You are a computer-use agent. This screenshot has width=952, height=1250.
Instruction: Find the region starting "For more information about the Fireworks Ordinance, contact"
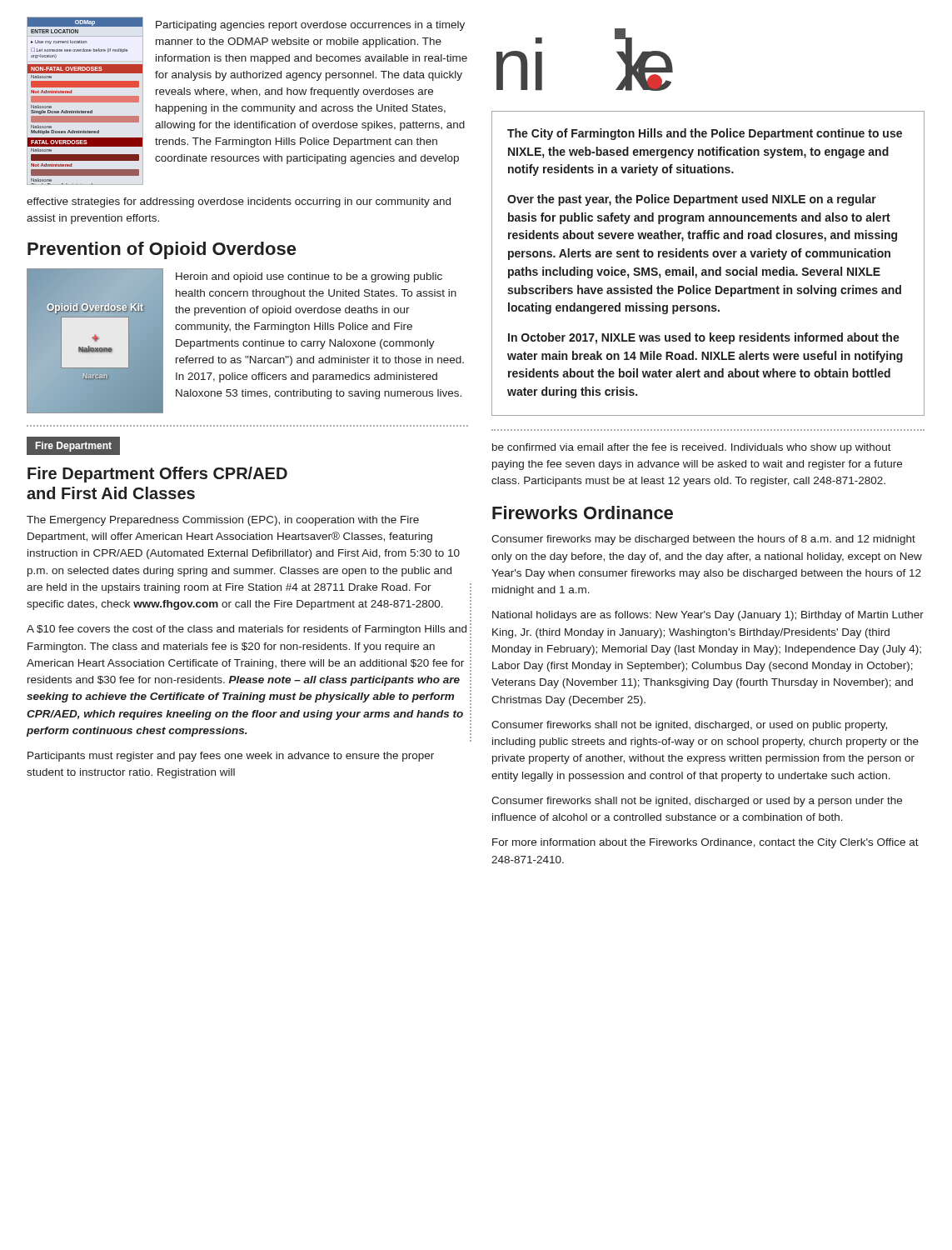point(705,851)
